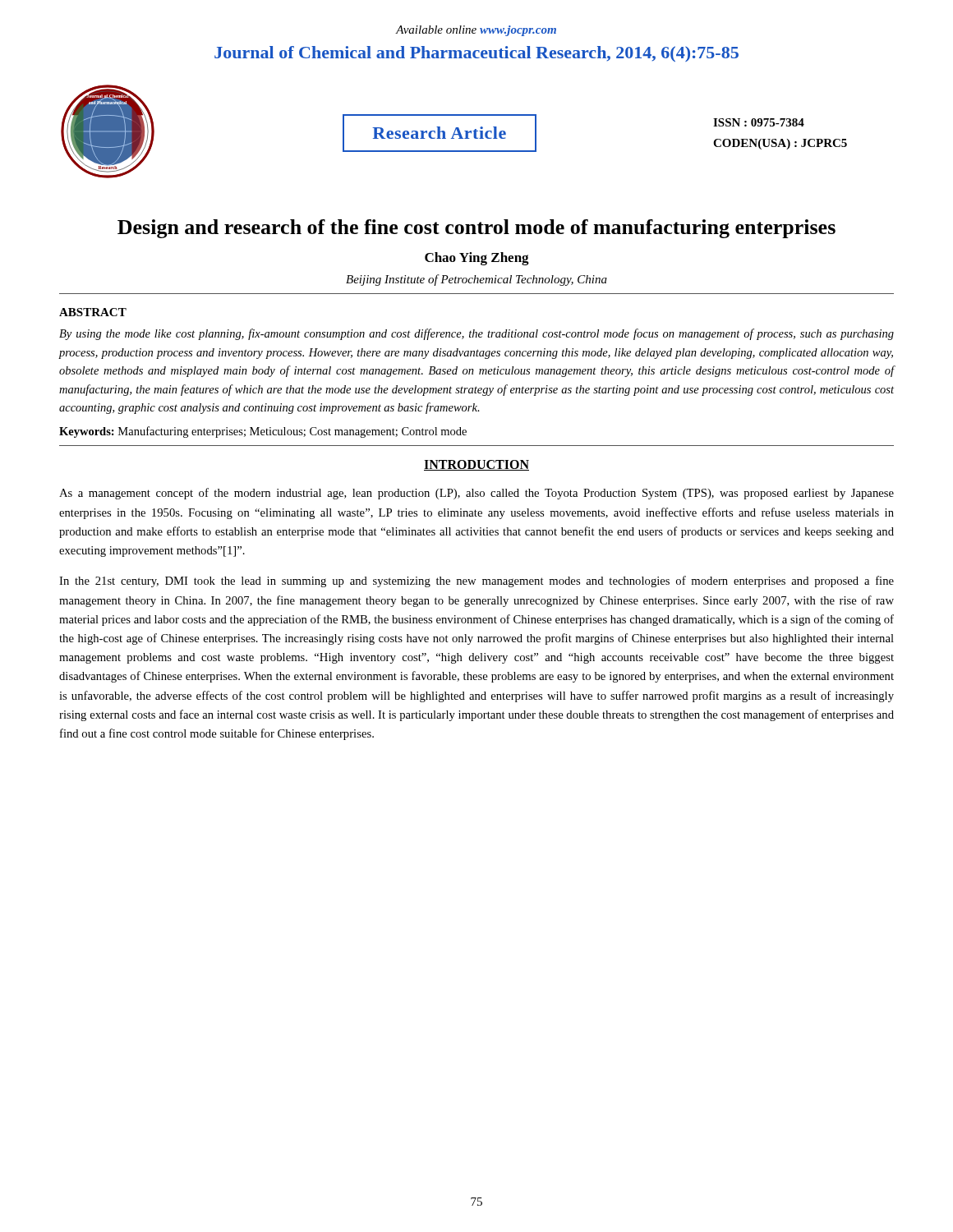The height and width of the screenshot is (1232, 953).
Task: Find the text starting "Beijing Institute of Petrochemical Technology, China"
Action: click(x=476, y=279)
